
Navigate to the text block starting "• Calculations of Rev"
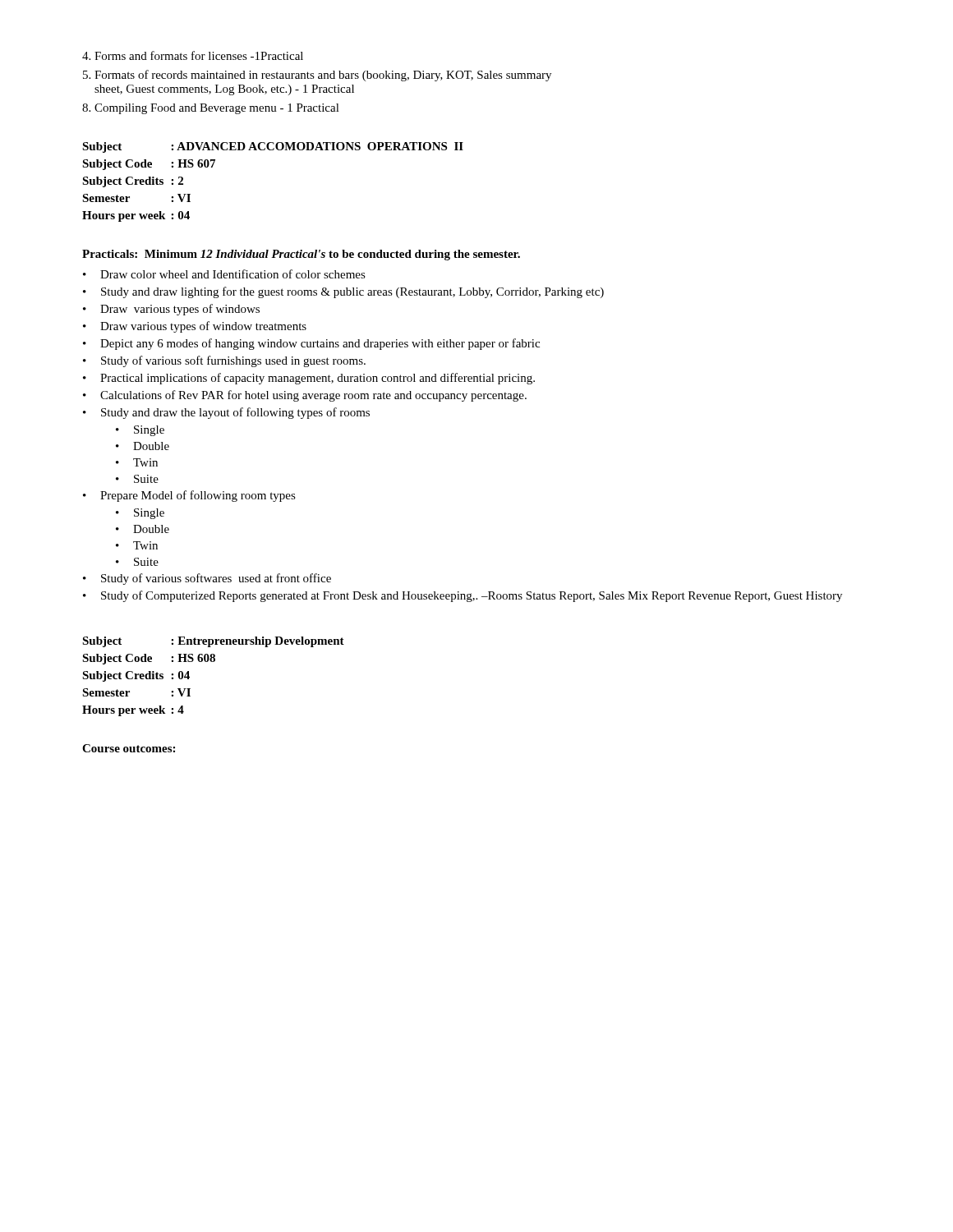(x=485, y=395)
